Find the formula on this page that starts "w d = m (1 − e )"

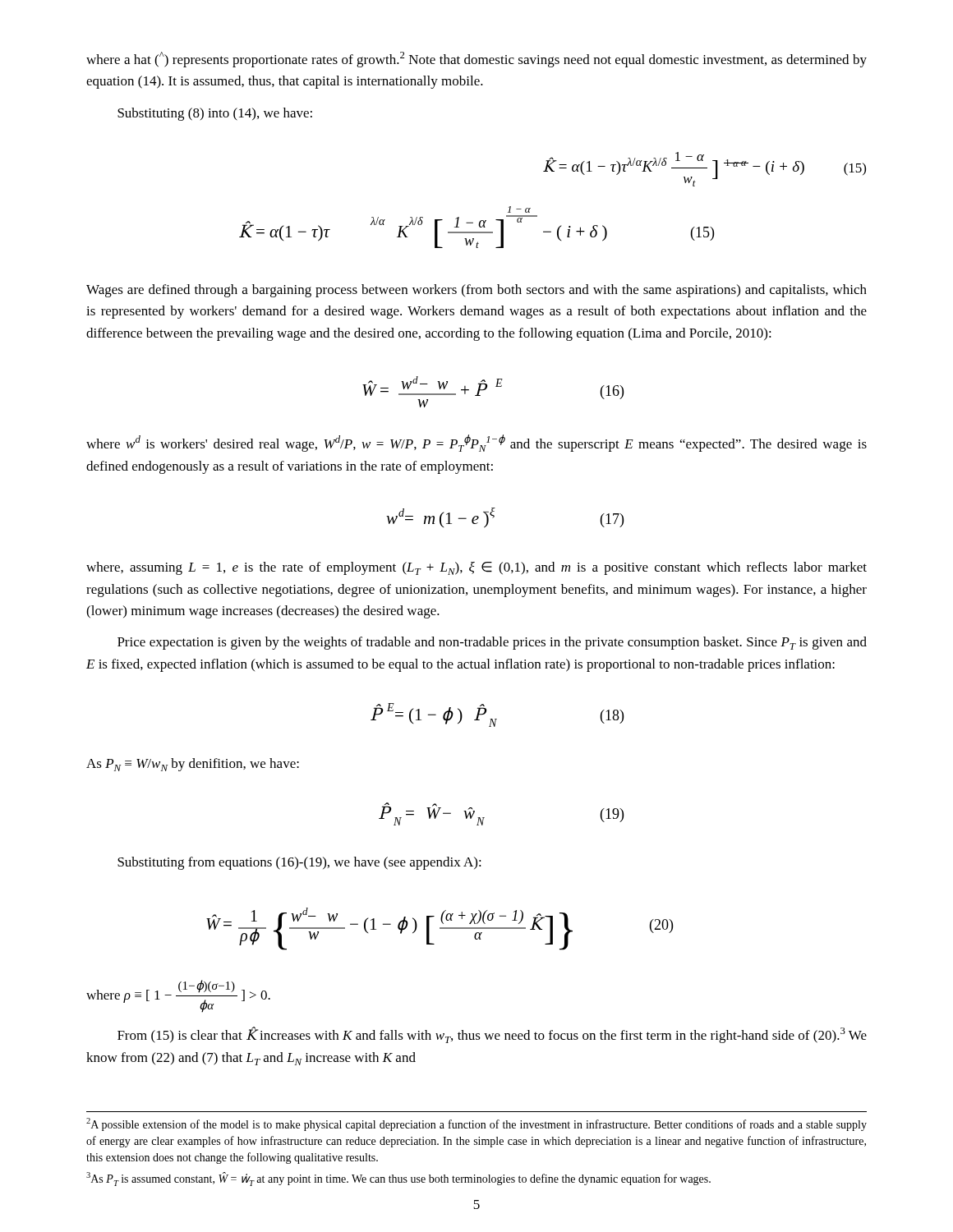(x=476, y=517)
